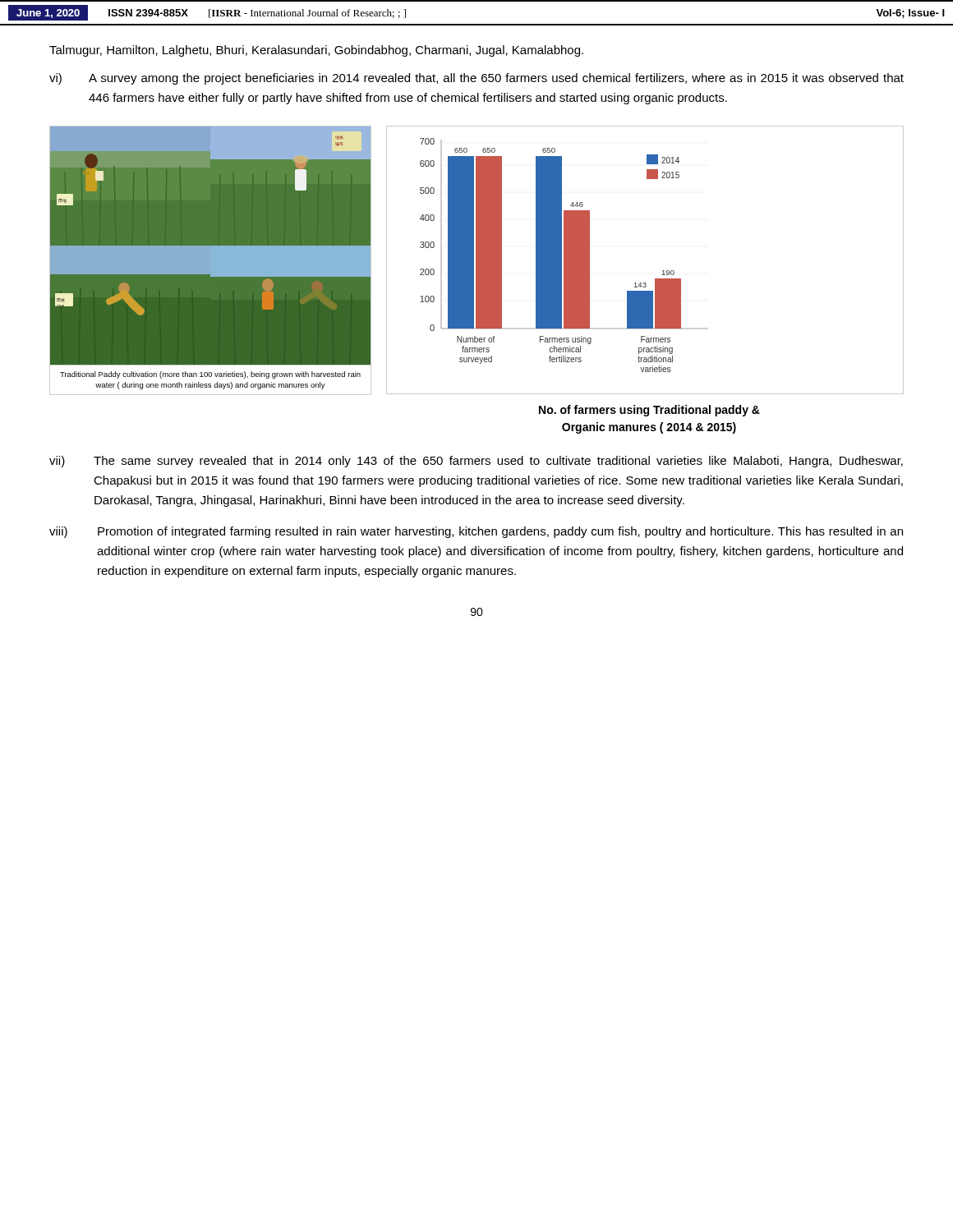The height and width of the screenshot is (1232, 953).
Task: Find the block on this page that starts "vii) The same survey revealed that in"
Action: (476, 480)
